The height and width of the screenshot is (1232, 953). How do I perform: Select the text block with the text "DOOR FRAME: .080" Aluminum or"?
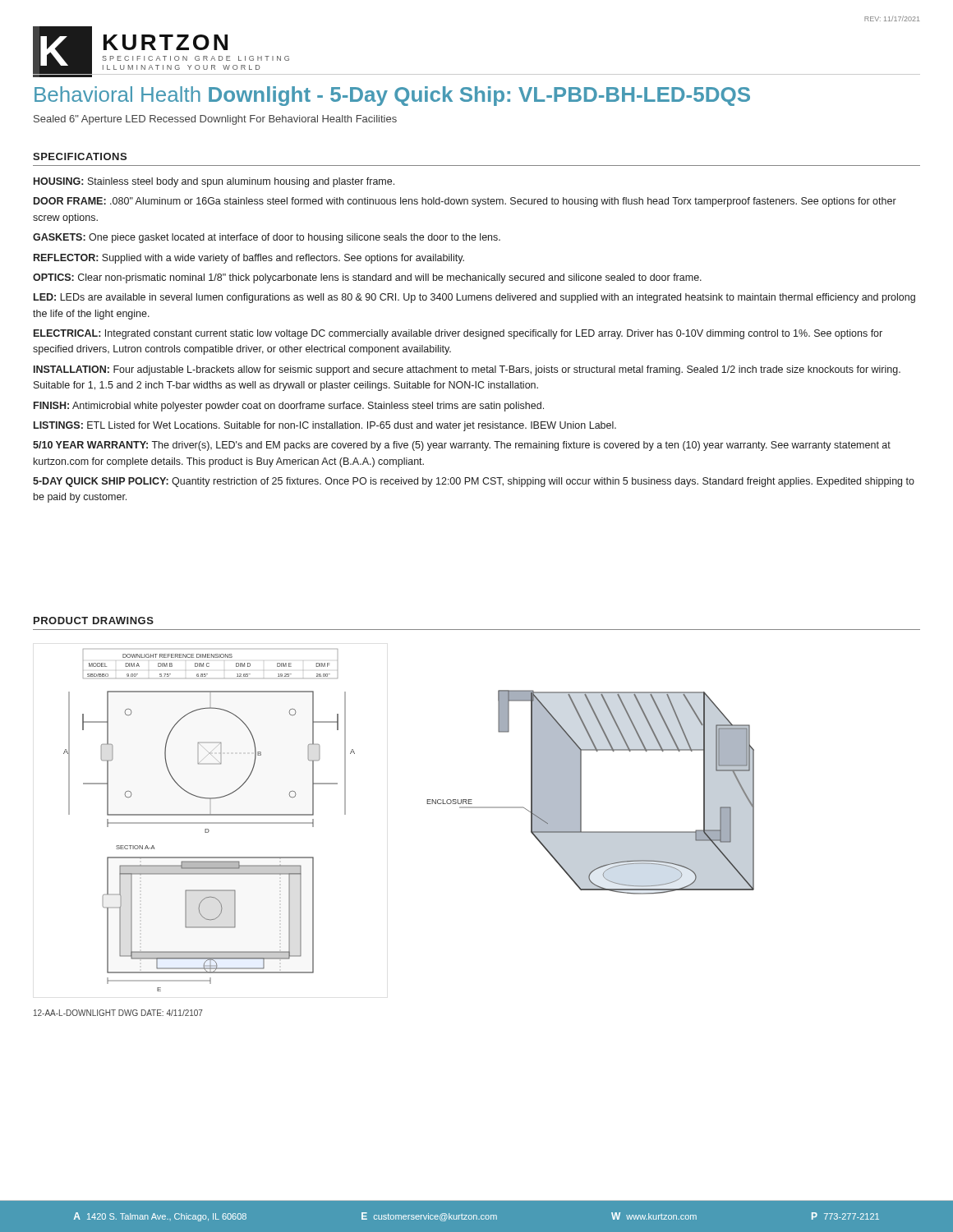click(x=464, y=210)
